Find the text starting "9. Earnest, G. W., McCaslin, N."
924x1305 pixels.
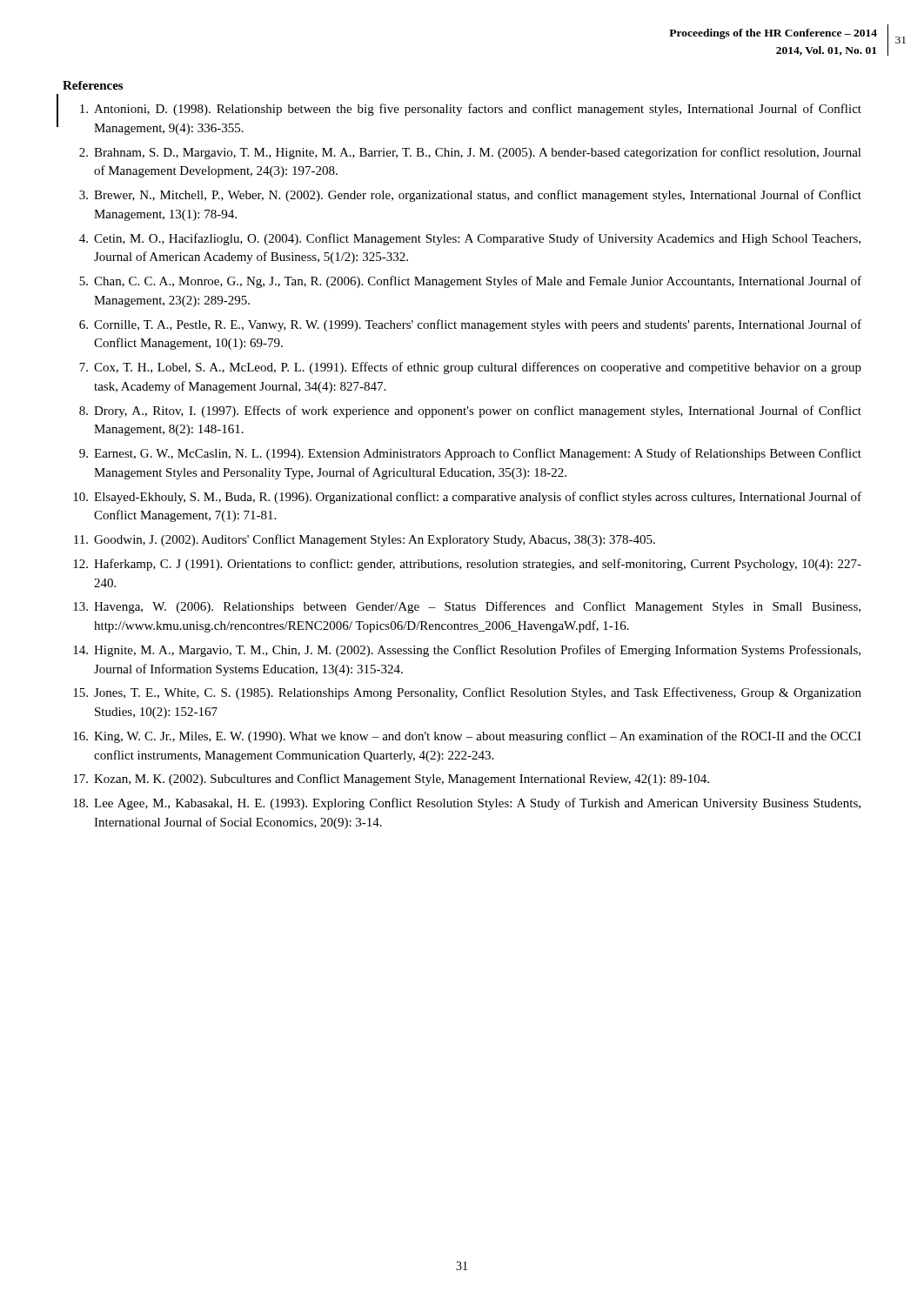coord(462,464)
